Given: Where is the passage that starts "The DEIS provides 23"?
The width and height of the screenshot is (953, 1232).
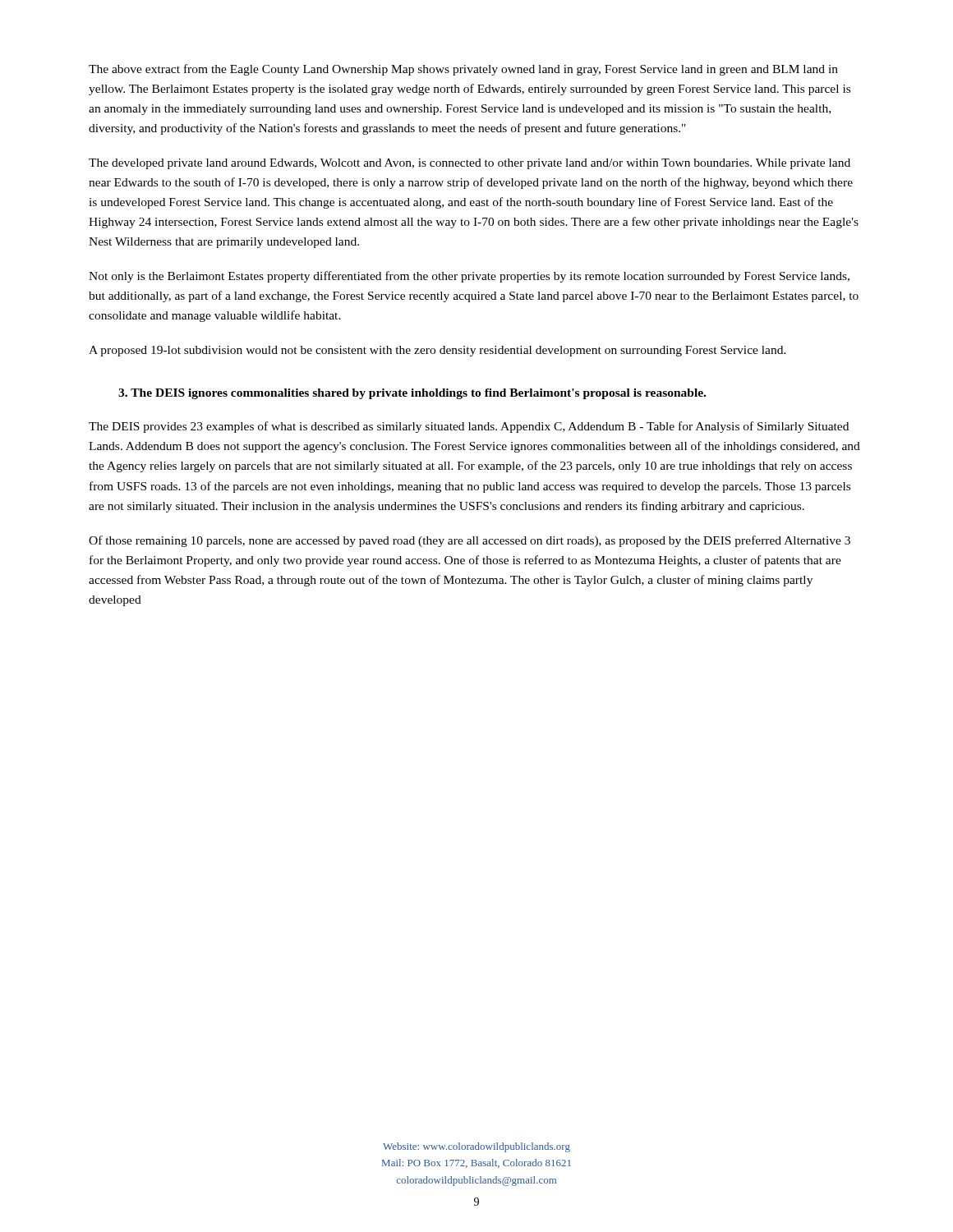Looking at the screenshot, I should click(x=474, y=466).
